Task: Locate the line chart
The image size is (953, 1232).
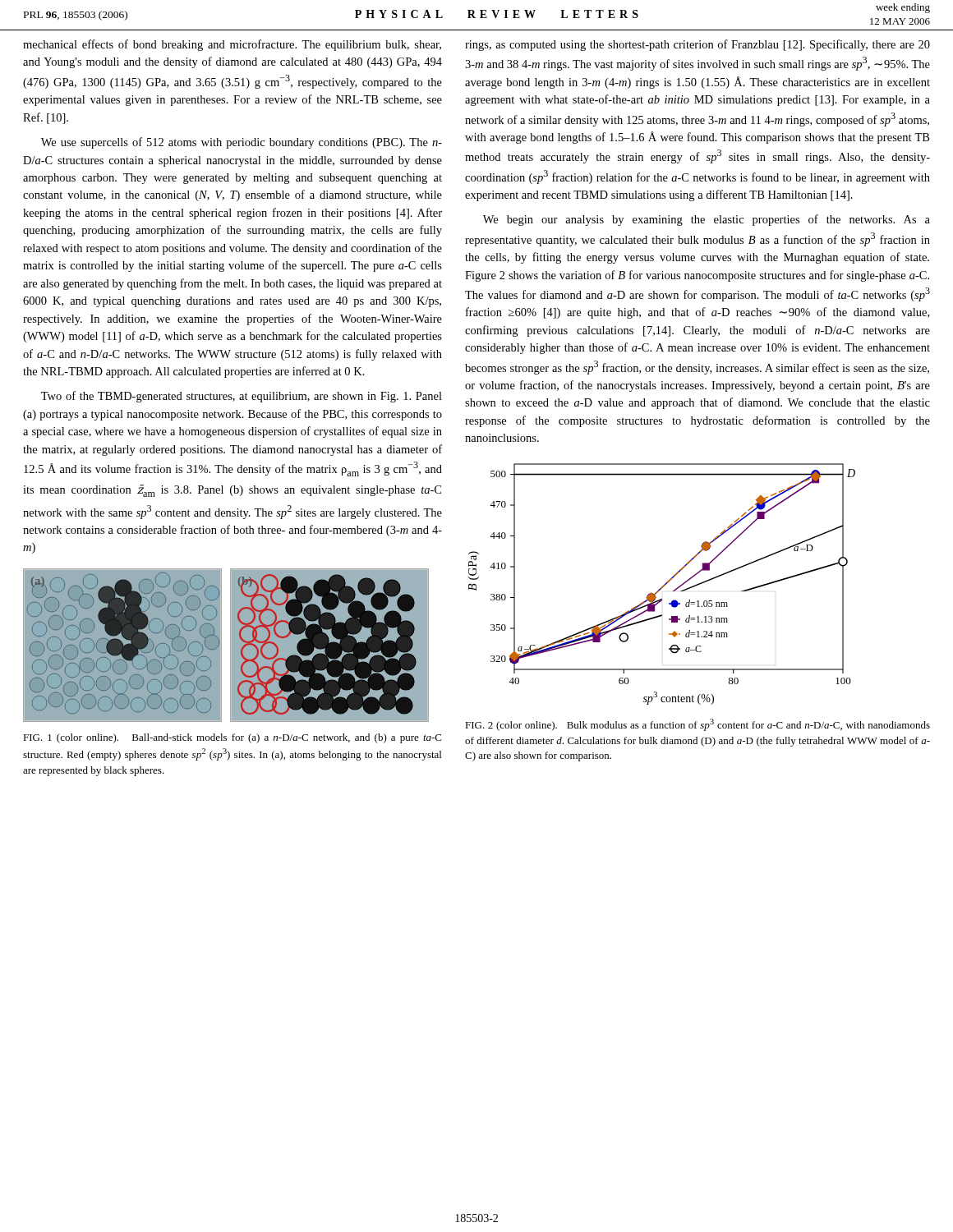Action: click(698, 609)
